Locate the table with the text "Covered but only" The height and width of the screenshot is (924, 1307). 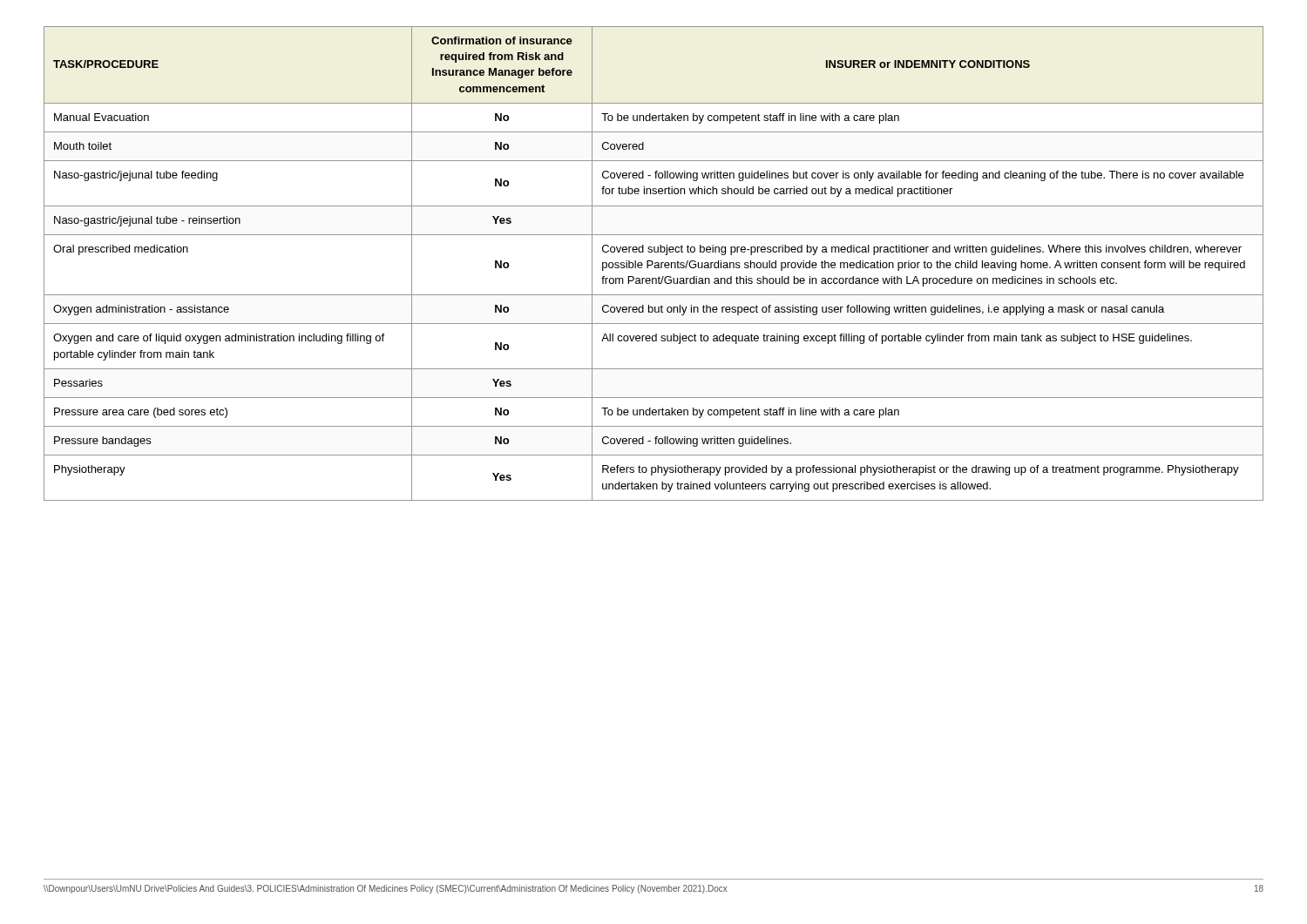point(654,445)
